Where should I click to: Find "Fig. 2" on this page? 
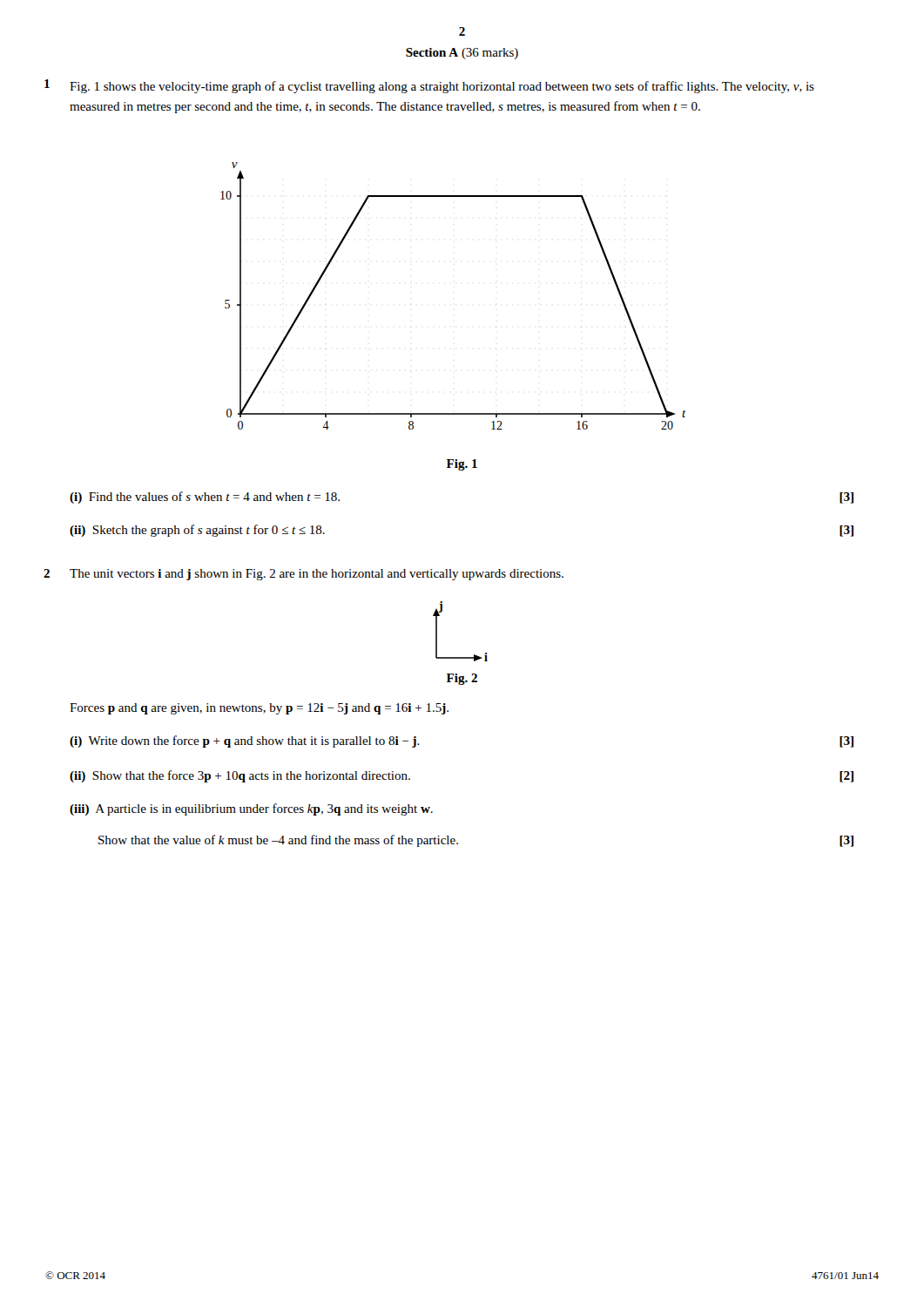tap(462, 678)
